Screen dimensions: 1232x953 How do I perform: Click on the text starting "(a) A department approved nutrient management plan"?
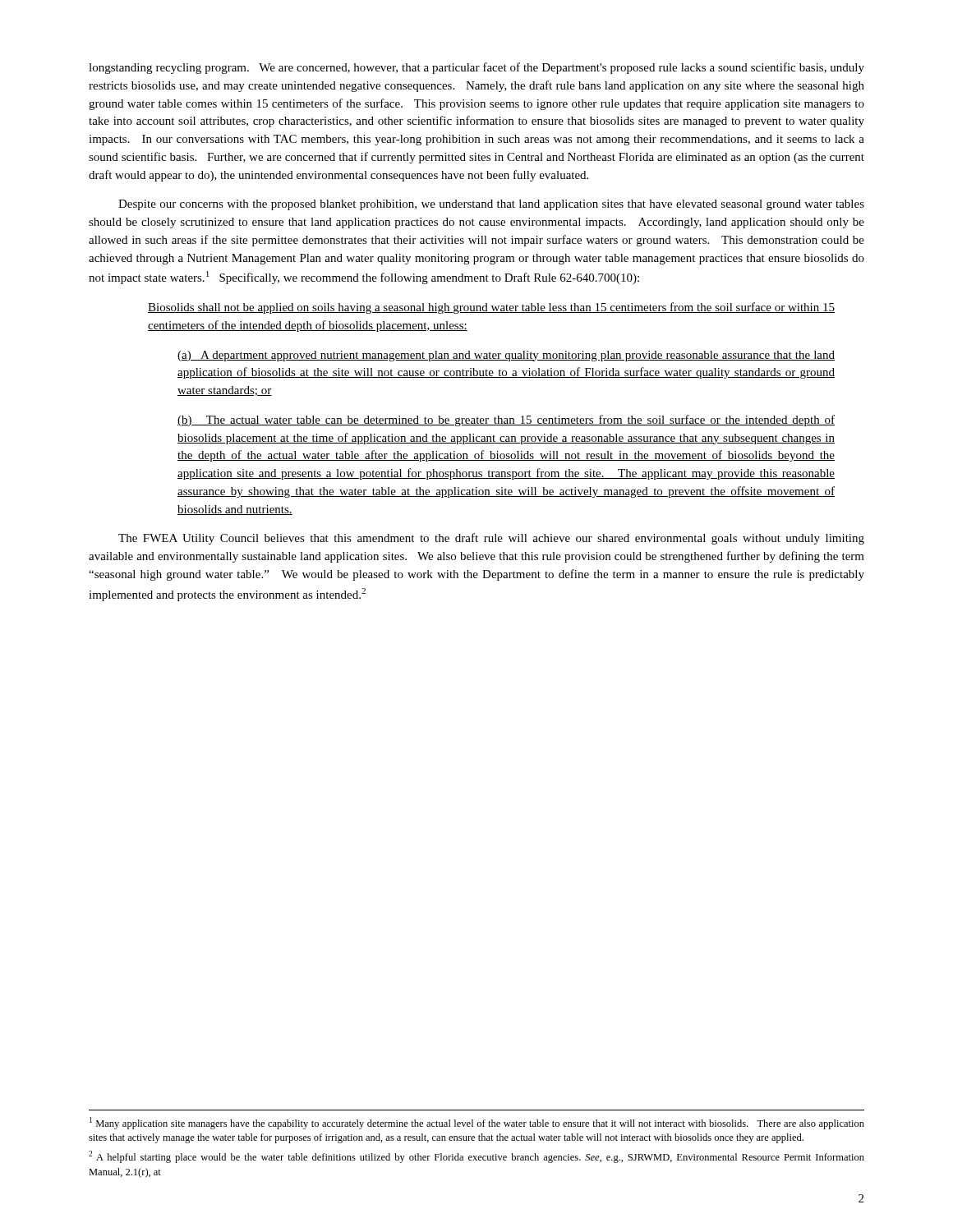tap(506, 372)
